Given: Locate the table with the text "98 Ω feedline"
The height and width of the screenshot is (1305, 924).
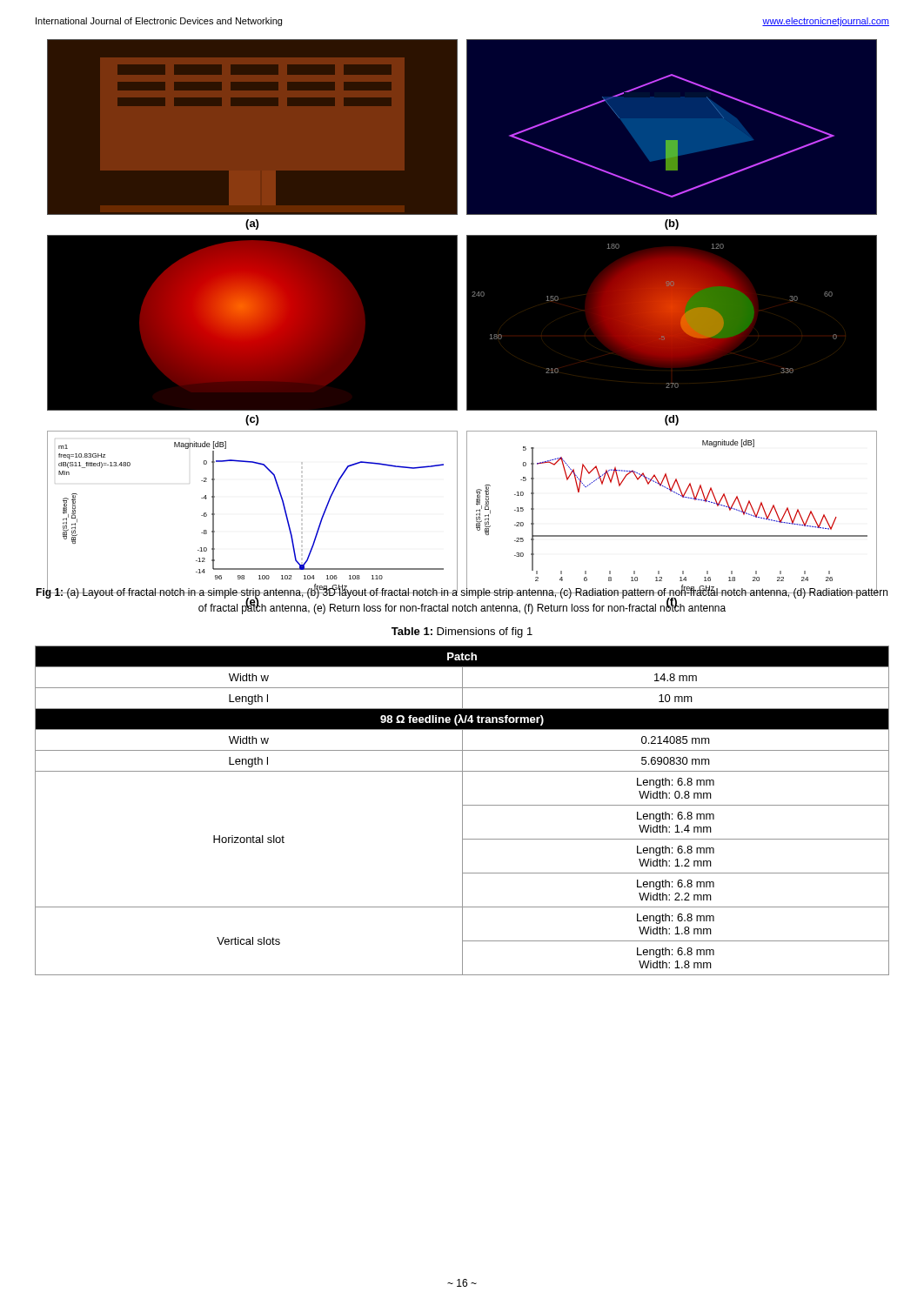Looking at the screenshot, I should coord(462,810).
